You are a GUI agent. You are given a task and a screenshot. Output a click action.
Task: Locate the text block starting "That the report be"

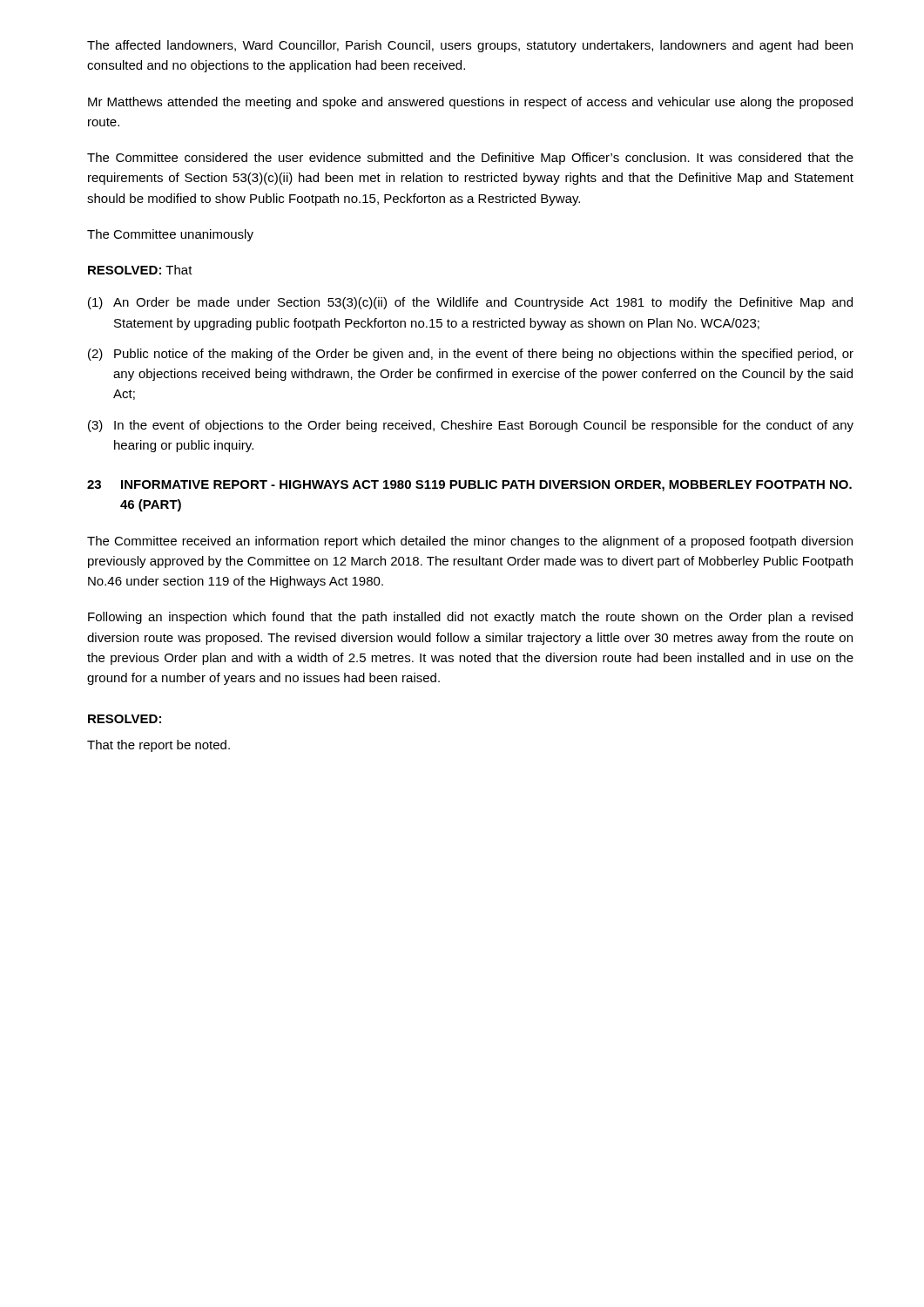point(159,744)
